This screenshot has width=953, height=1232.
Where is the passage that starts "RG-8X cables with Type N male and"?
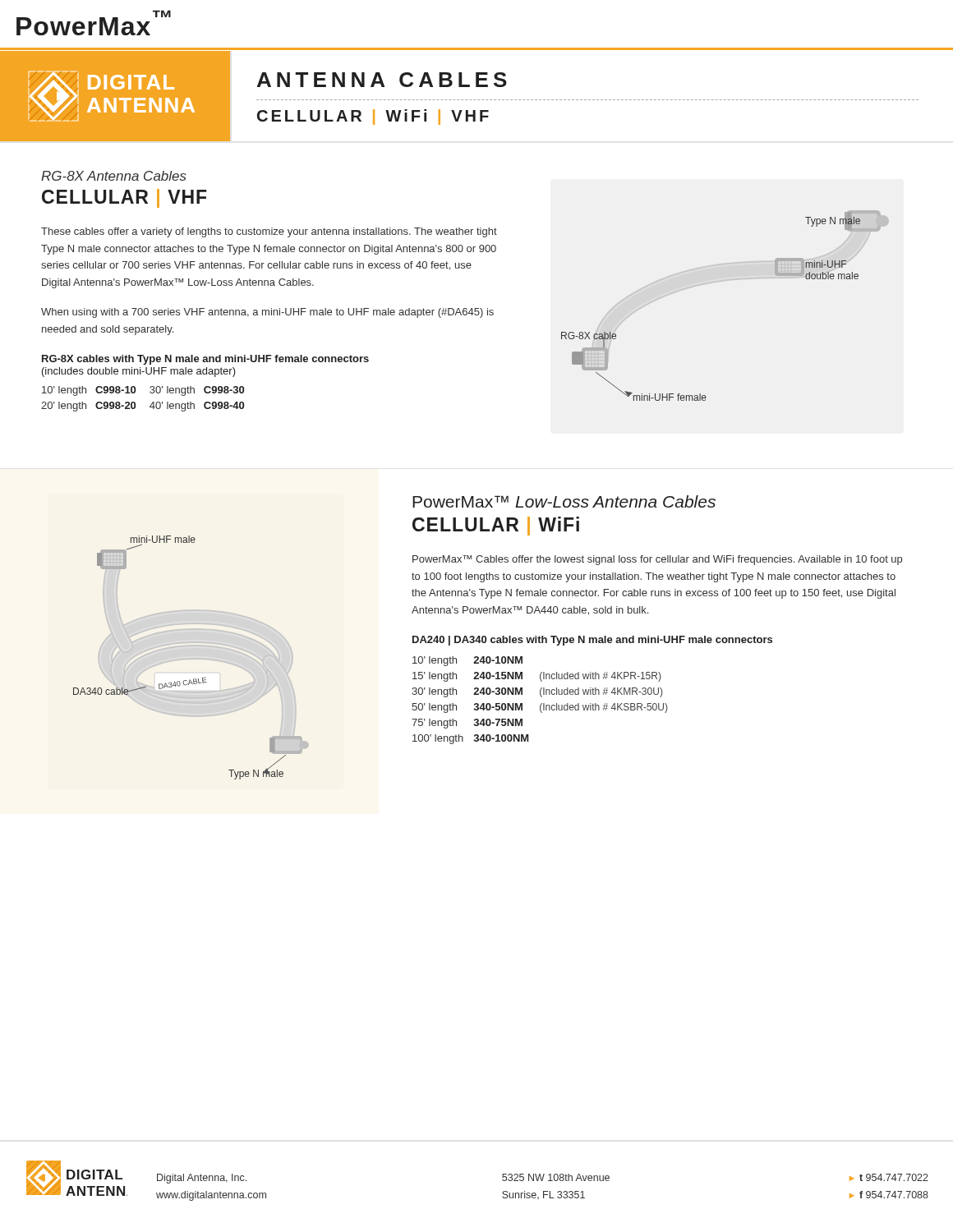205,365
